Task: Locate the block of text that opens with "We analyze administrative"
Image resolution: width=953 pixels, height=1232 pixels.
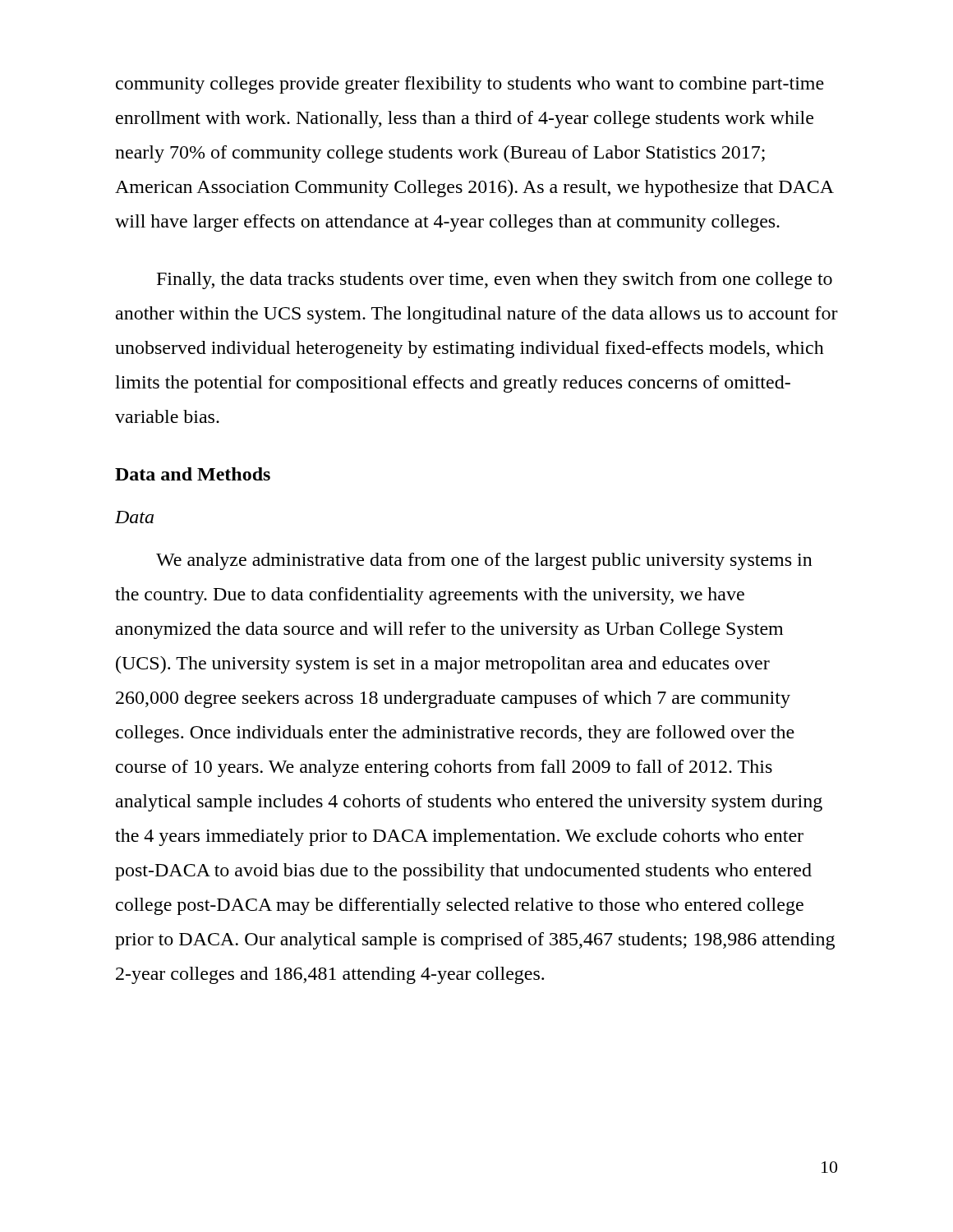Action: [x=476, y=766]
